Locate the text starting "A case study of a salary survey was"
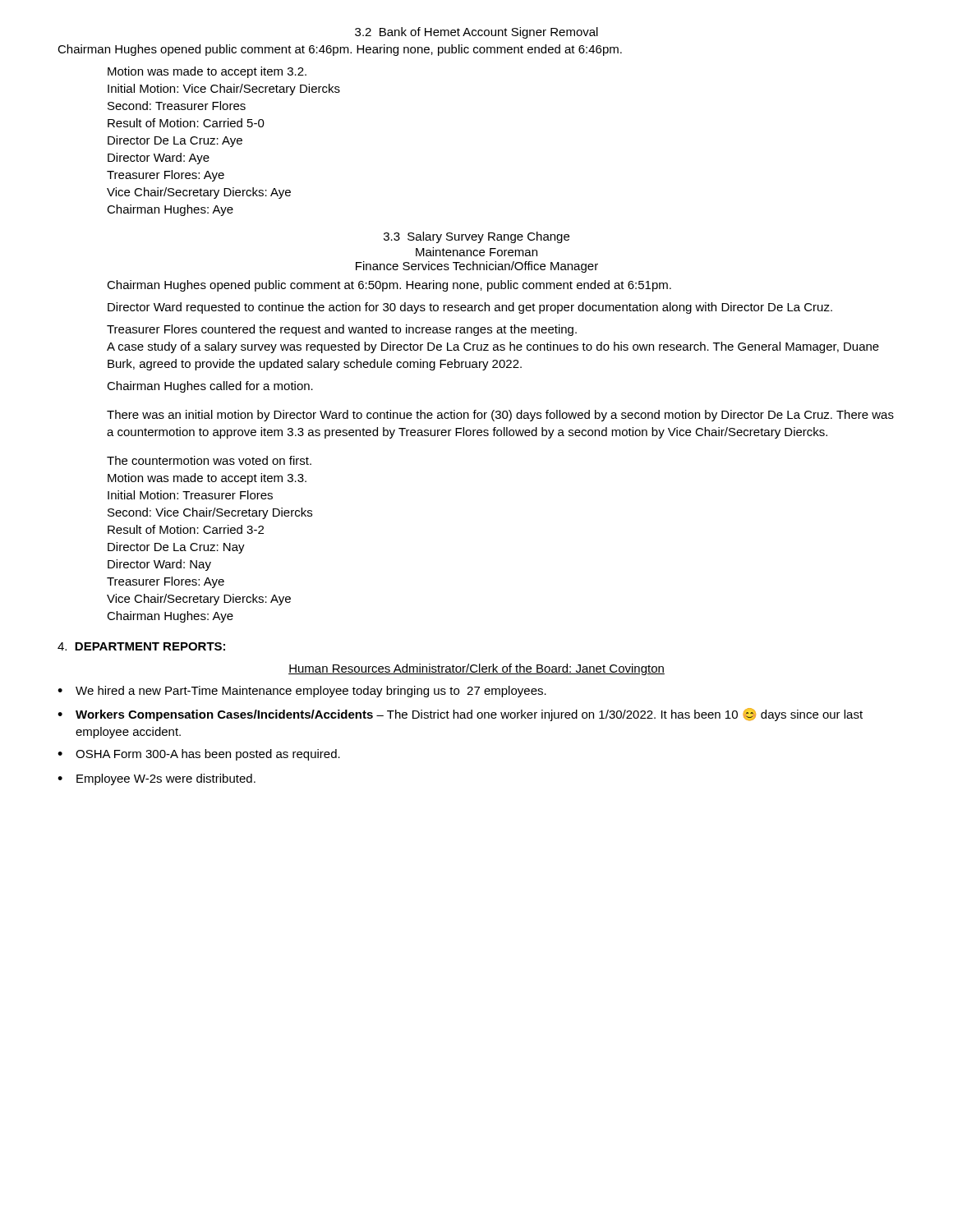 [493, 355]
